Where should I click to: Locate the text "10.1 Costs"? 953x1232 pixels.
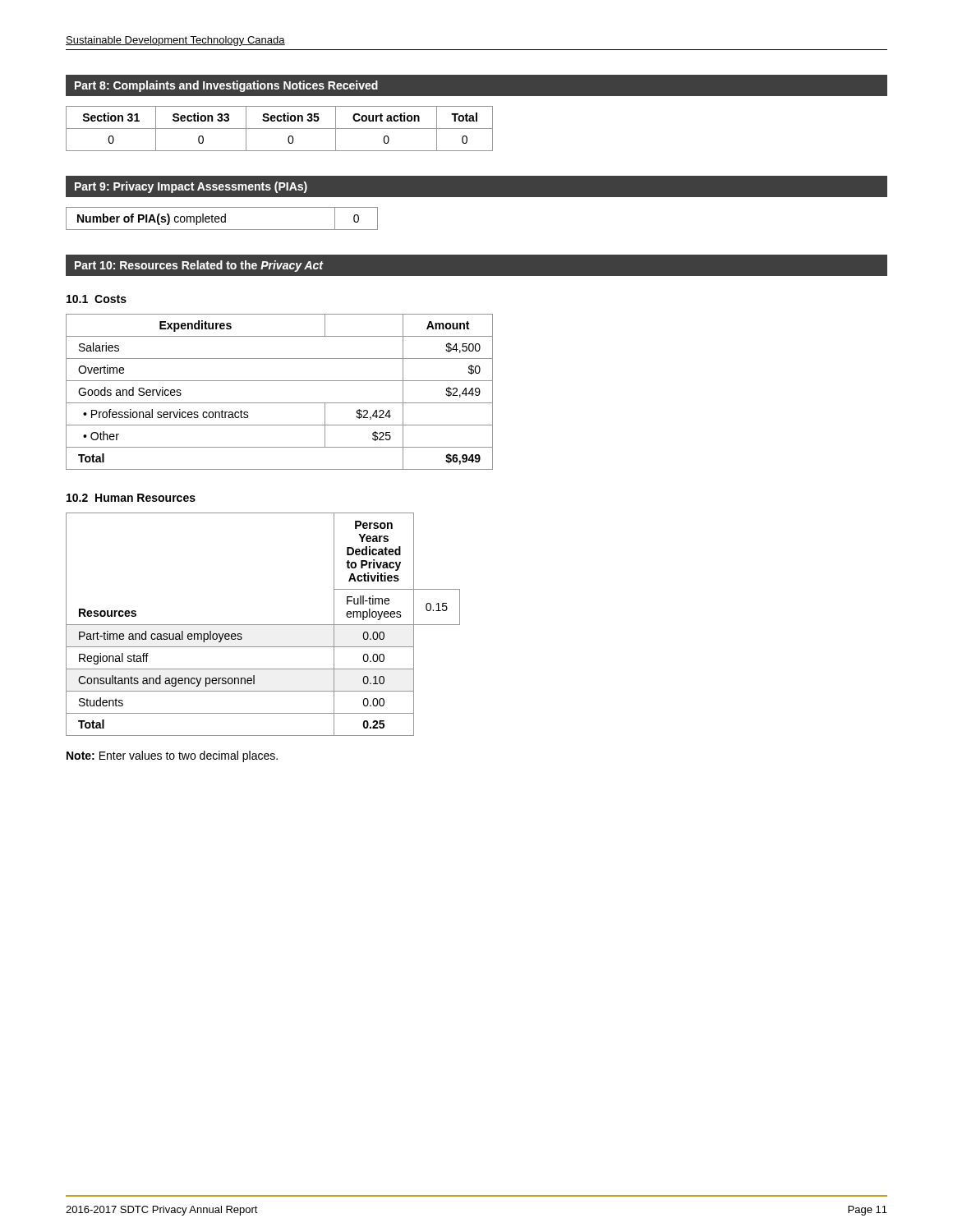pyautogui.click(x=96, y=299)
